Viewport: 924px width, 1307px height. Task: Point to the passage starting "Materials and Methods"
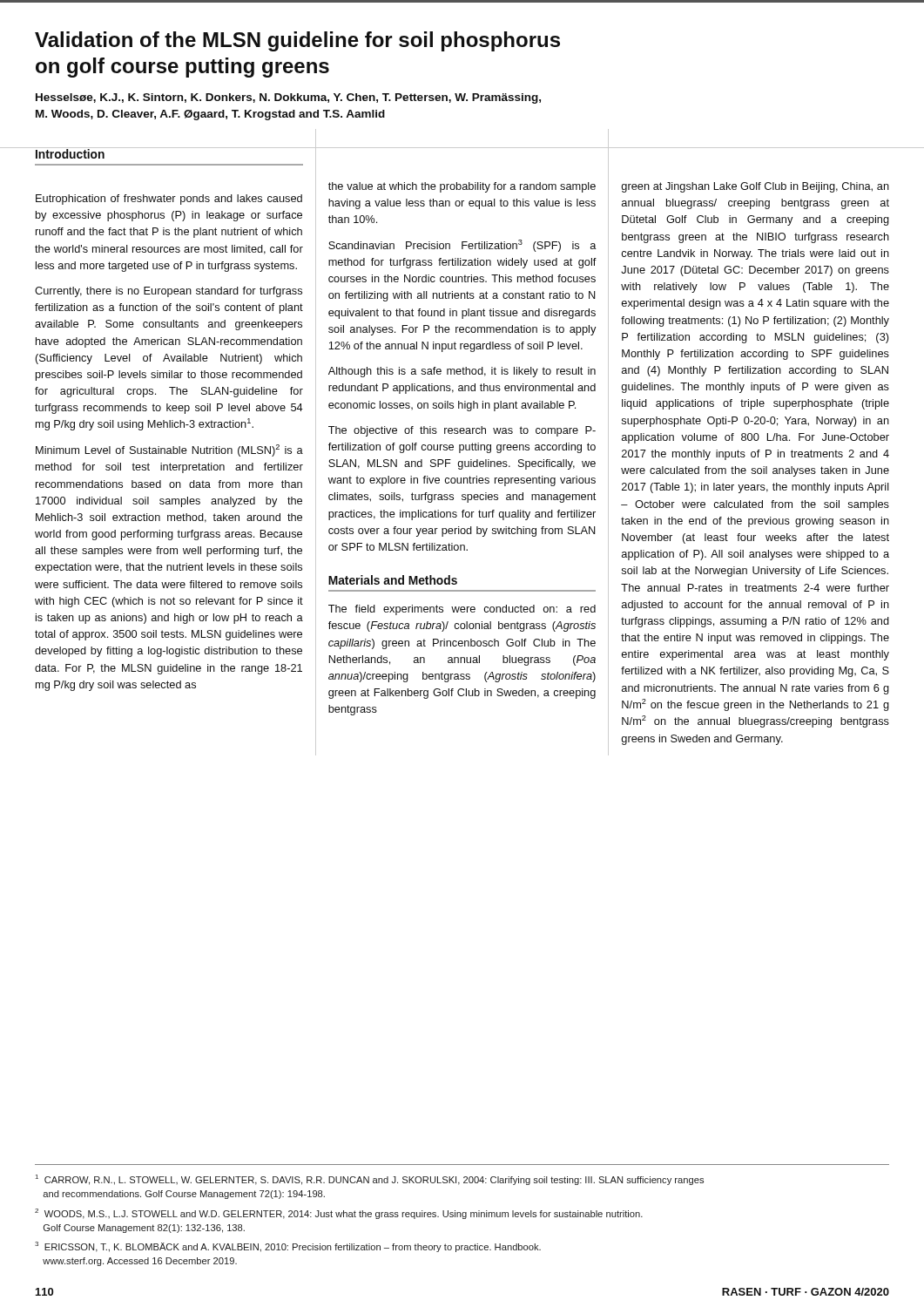point(393,581)
